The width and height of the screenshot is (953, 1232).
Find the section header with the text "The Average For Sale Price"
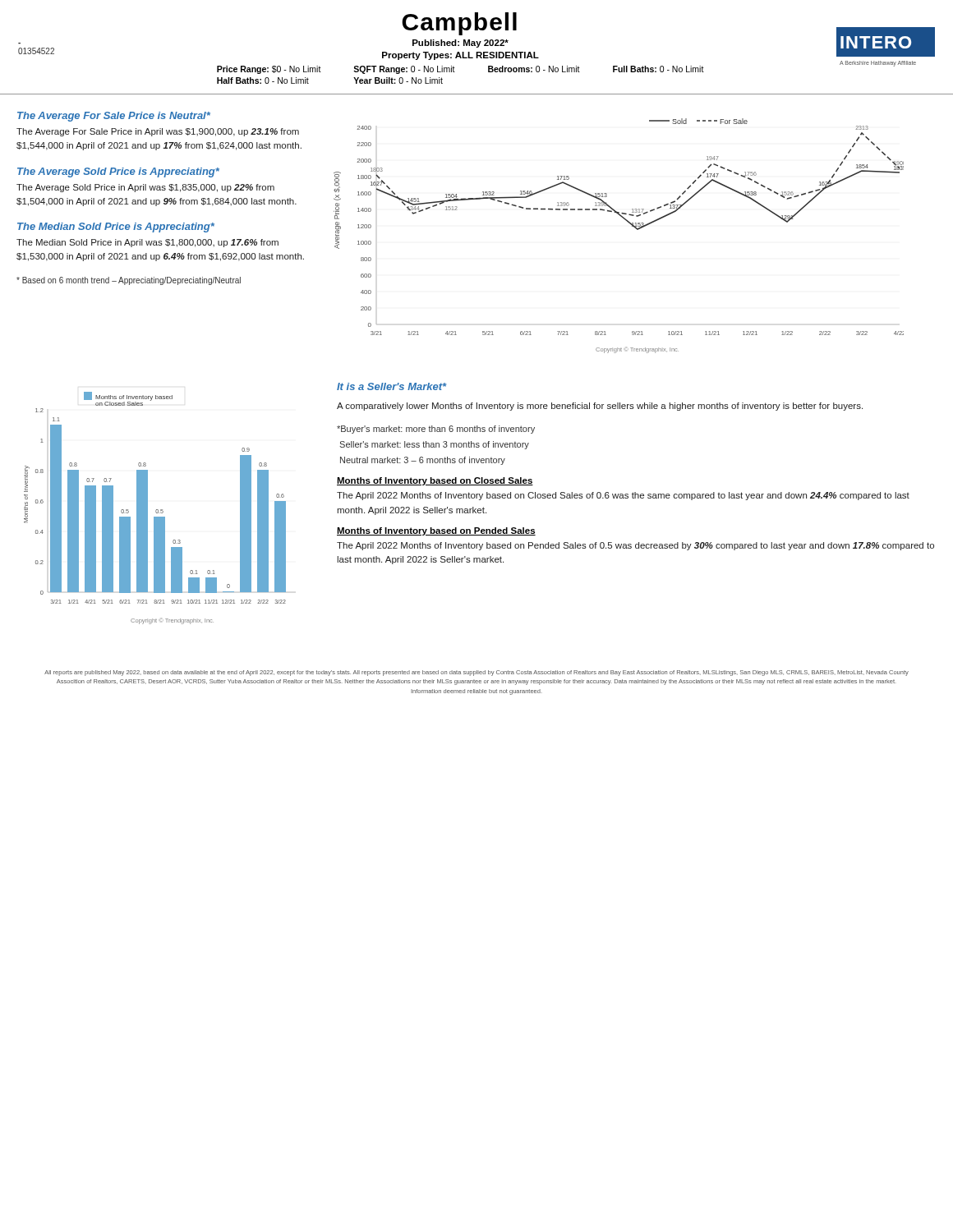click(x=113, y=115)
